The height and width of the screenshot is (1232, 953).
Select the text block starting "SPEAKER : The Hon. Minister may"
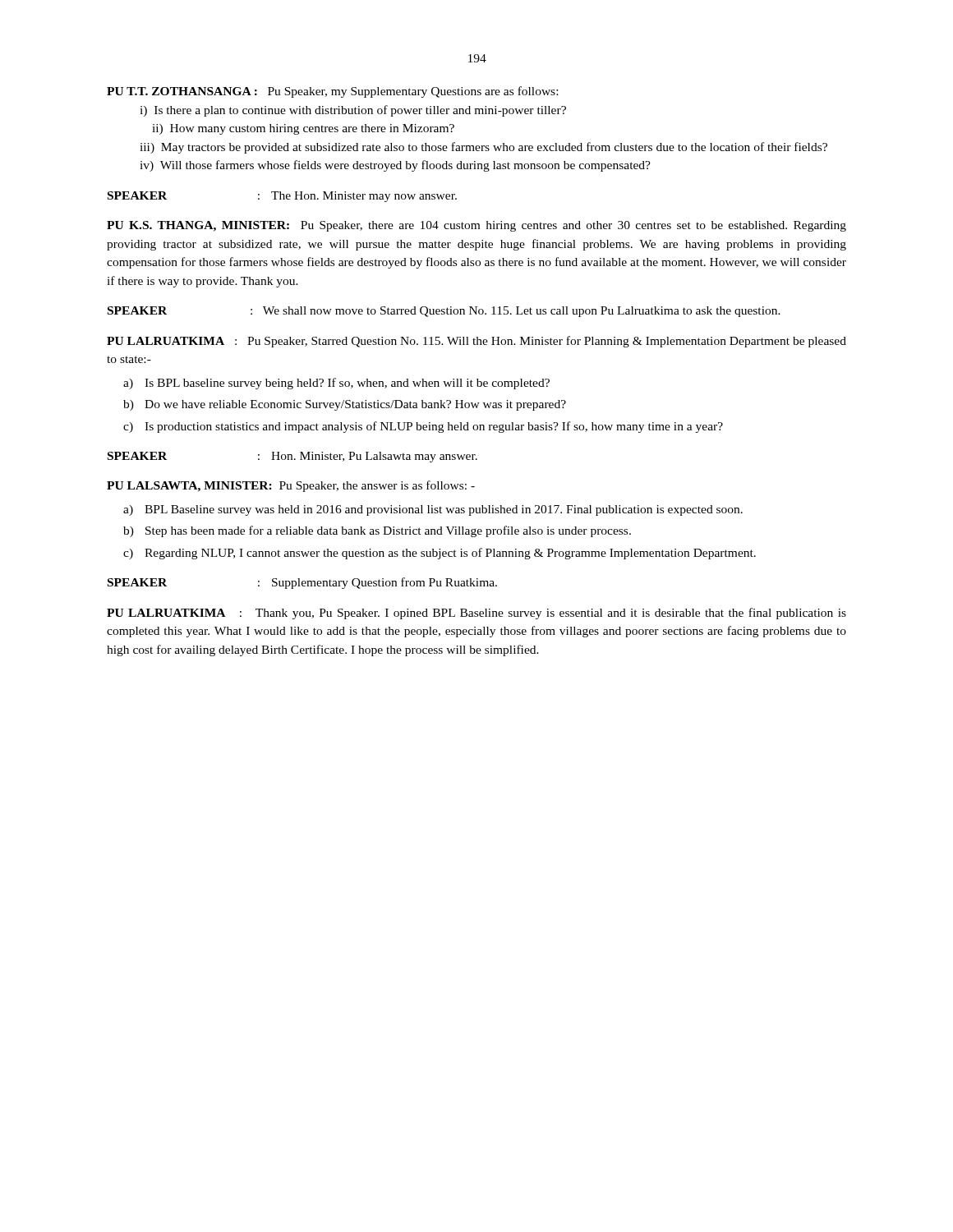pos(282,197)
